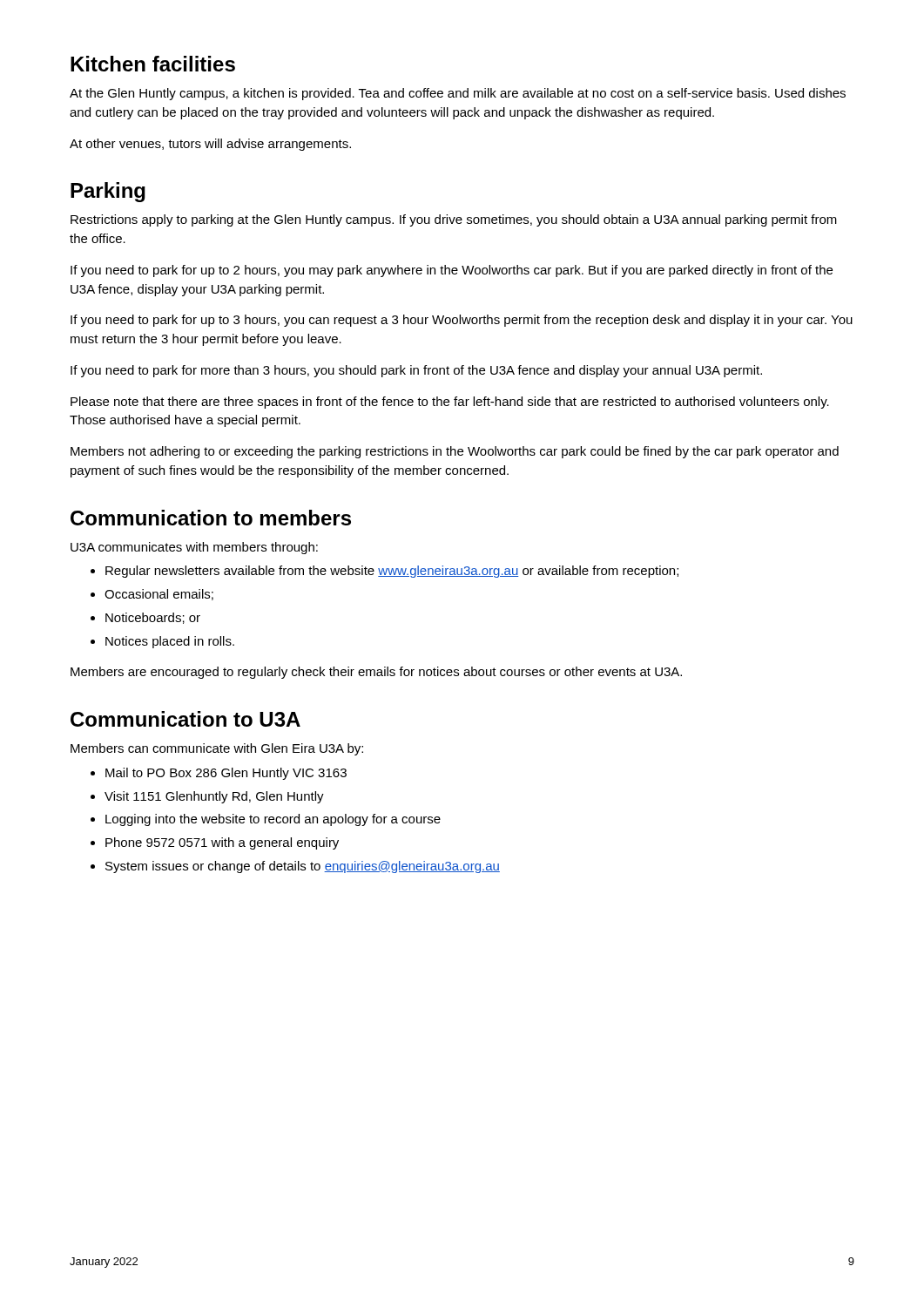This screenshot has width=924, height=1307.
Task: Select the text with the text "At other venues, tutors will advise arrangements."
Action: 210,145
